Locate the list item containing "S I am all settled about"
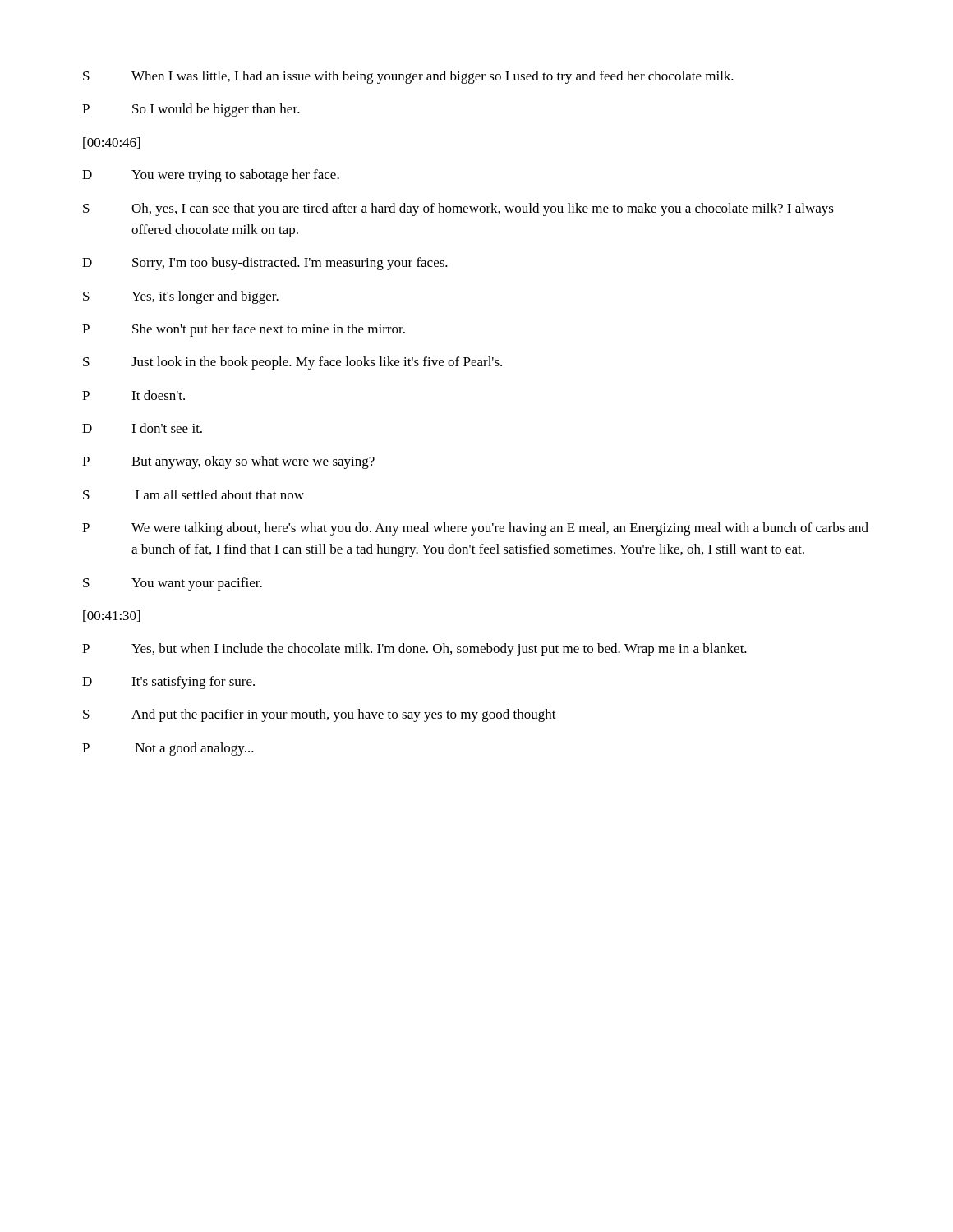 (x=193, y=494)
